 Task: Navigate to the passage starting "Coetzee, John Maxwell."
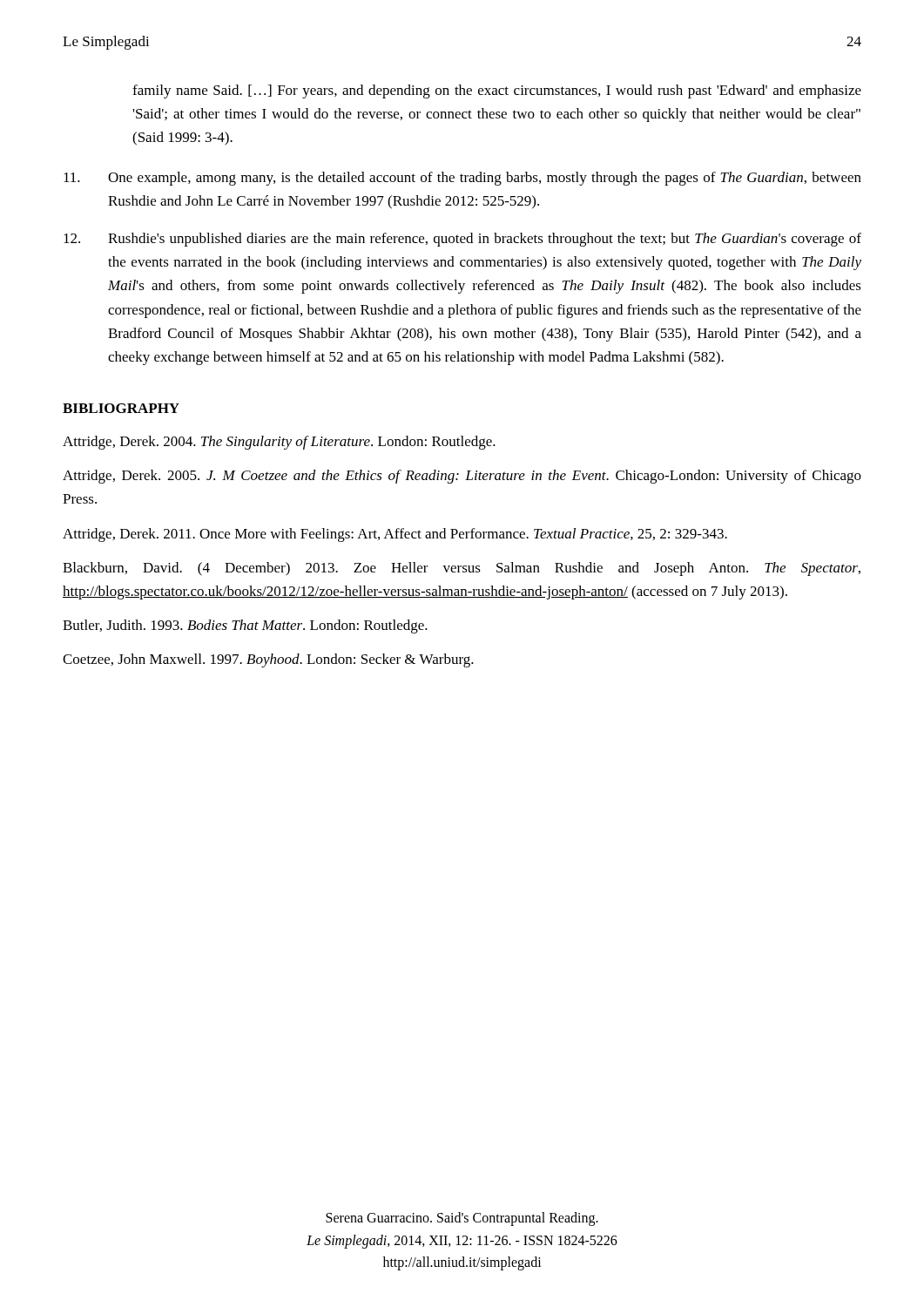(x=268, y=659)
